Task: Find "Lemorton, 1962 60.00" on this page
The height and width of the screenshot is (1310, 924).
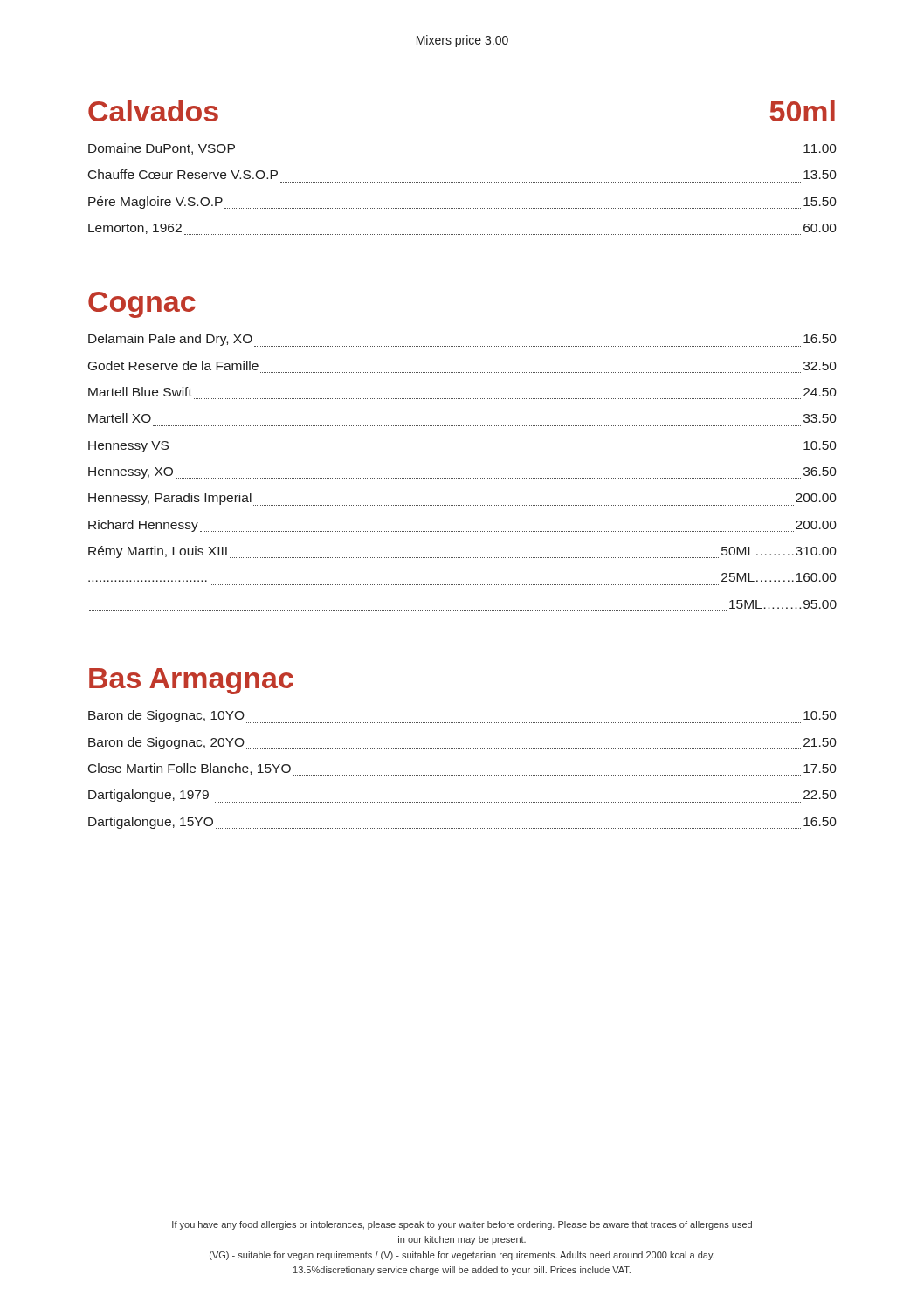Action: [462, 228]
